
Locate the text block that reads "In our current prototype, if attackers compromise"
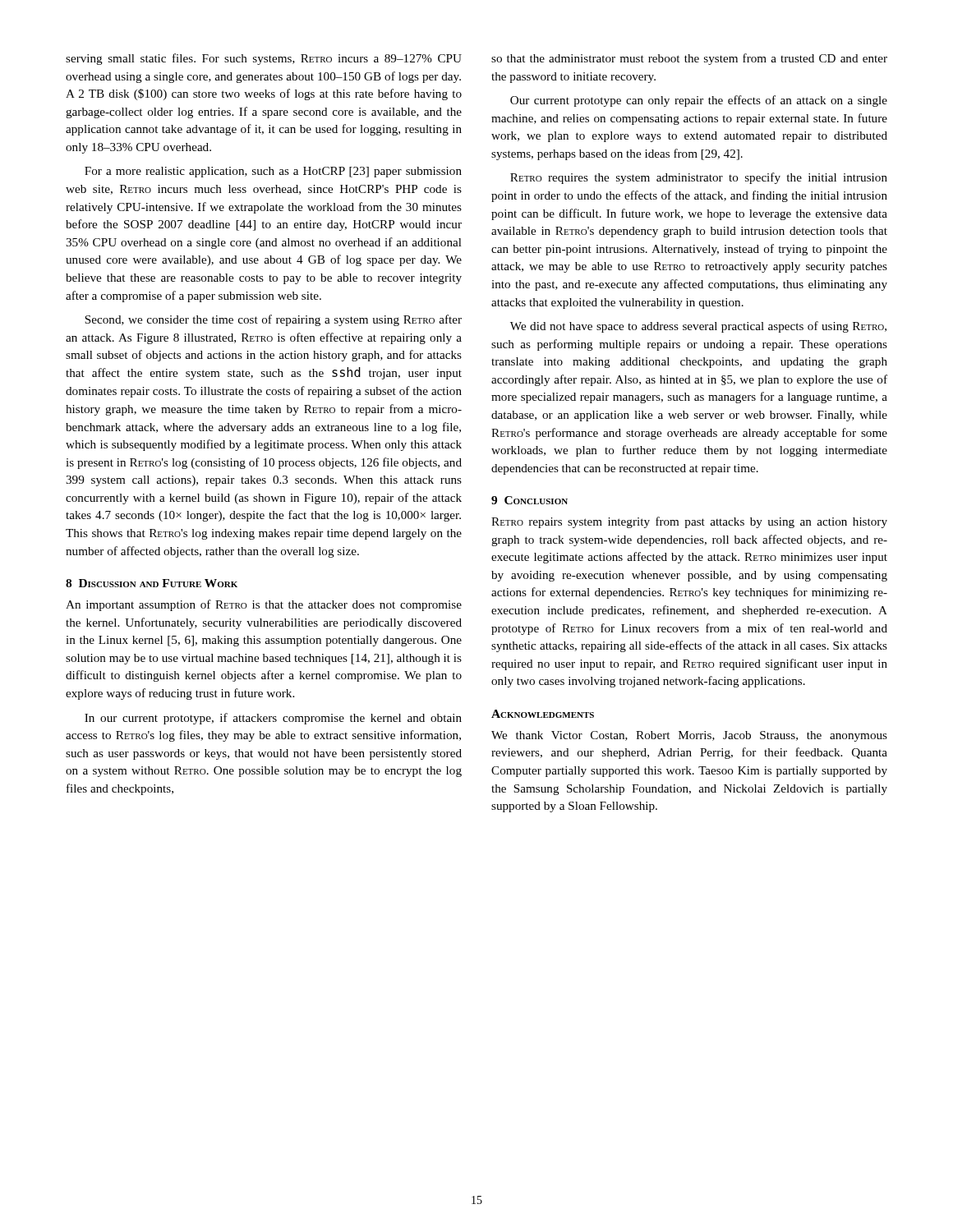tap(264, 753)
